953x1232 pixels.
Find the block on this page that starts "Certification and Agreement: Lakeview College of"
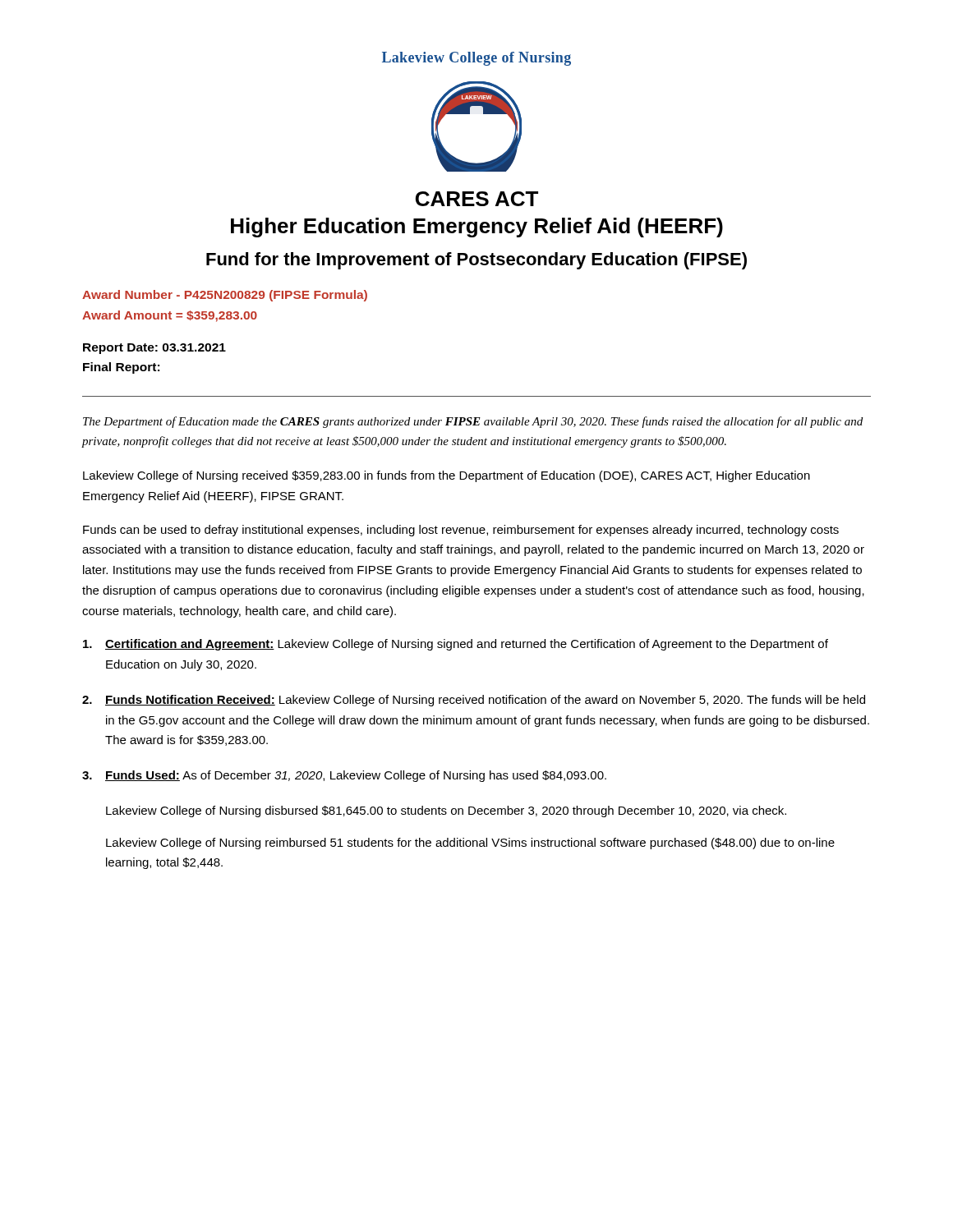(x=476, y=655)
